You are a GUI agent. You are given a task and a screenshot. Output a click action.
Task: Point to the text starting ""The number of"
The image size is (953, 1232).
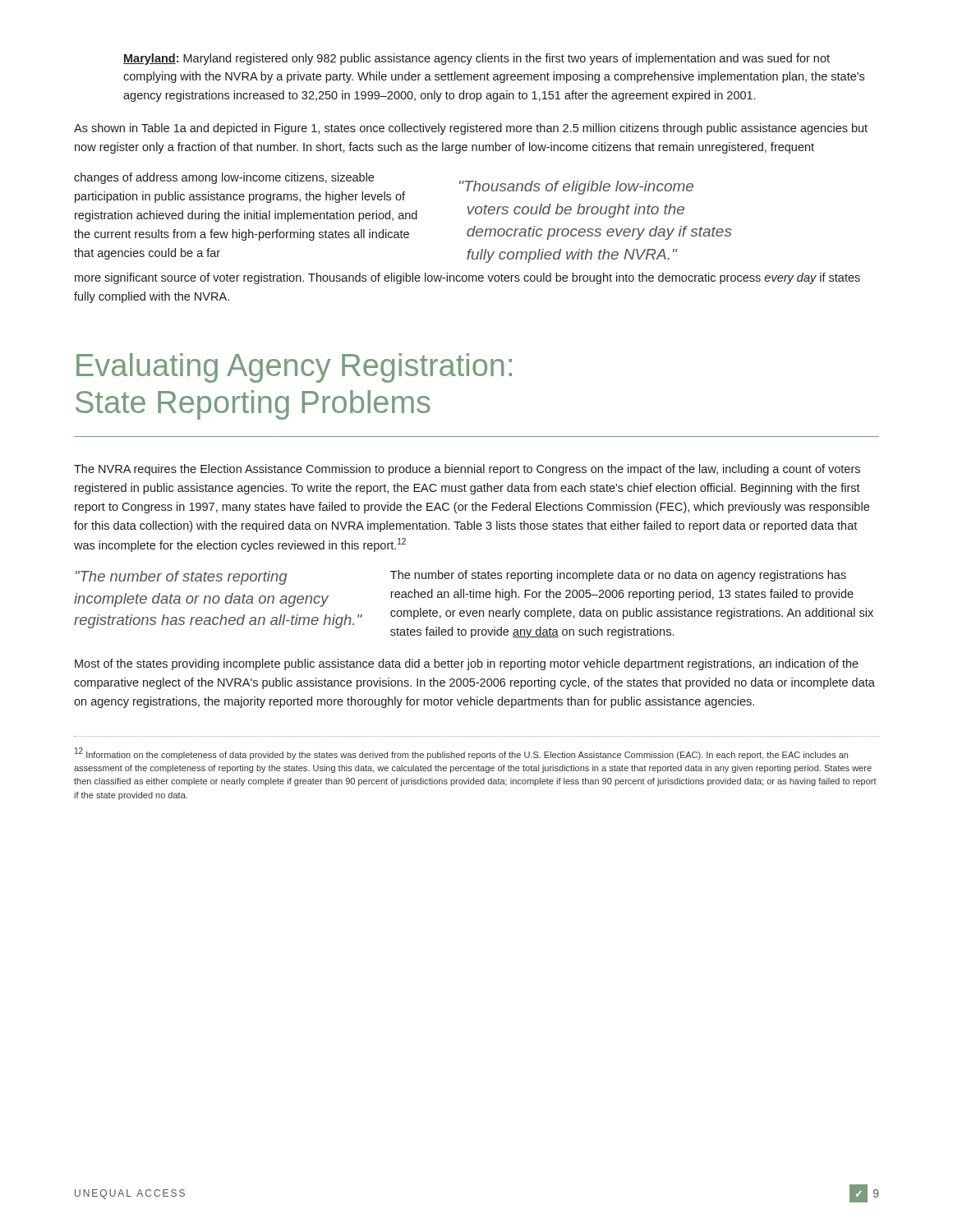[218, 598]
